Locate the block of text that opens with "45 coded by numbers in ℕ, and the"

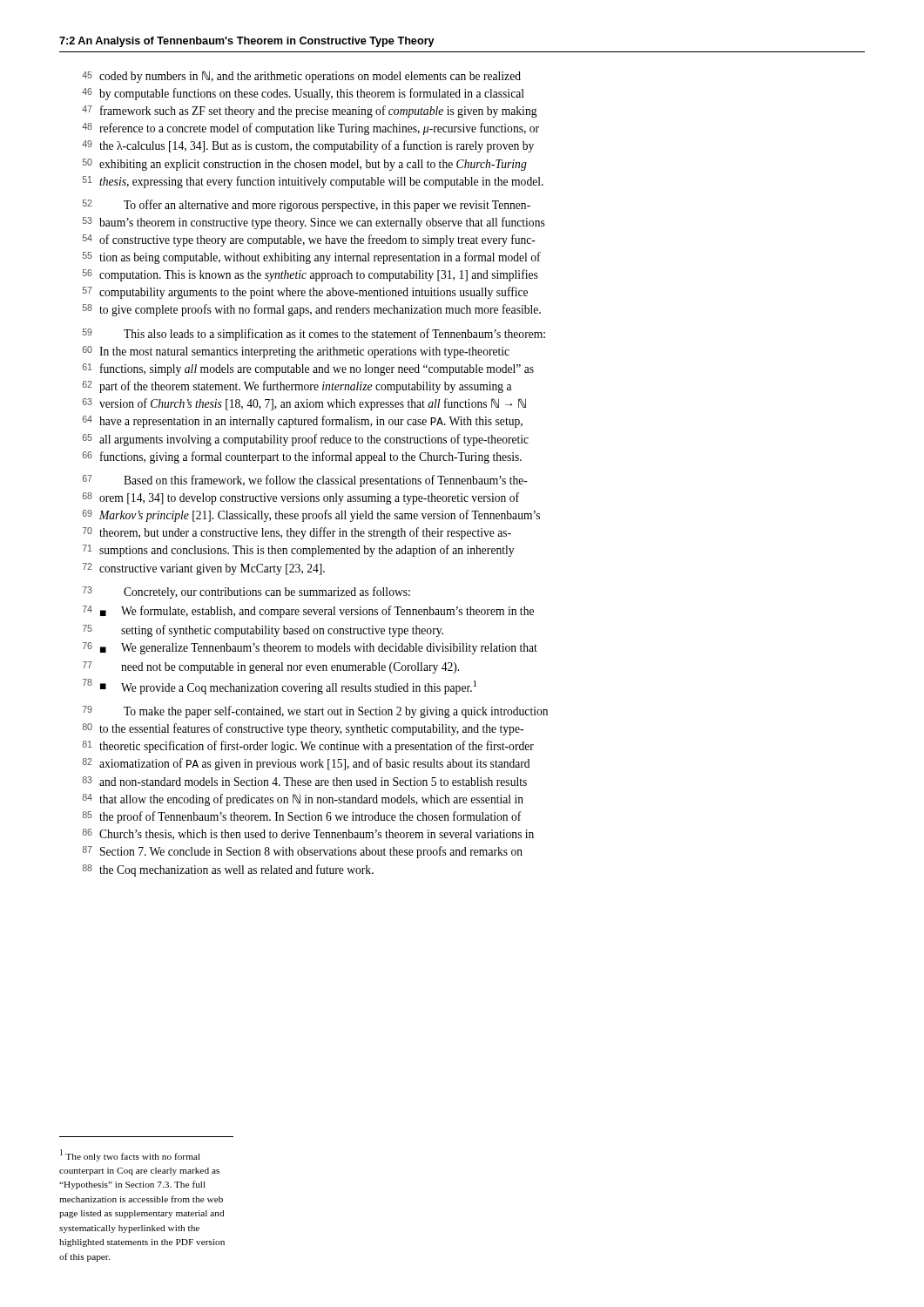[462, 129]
